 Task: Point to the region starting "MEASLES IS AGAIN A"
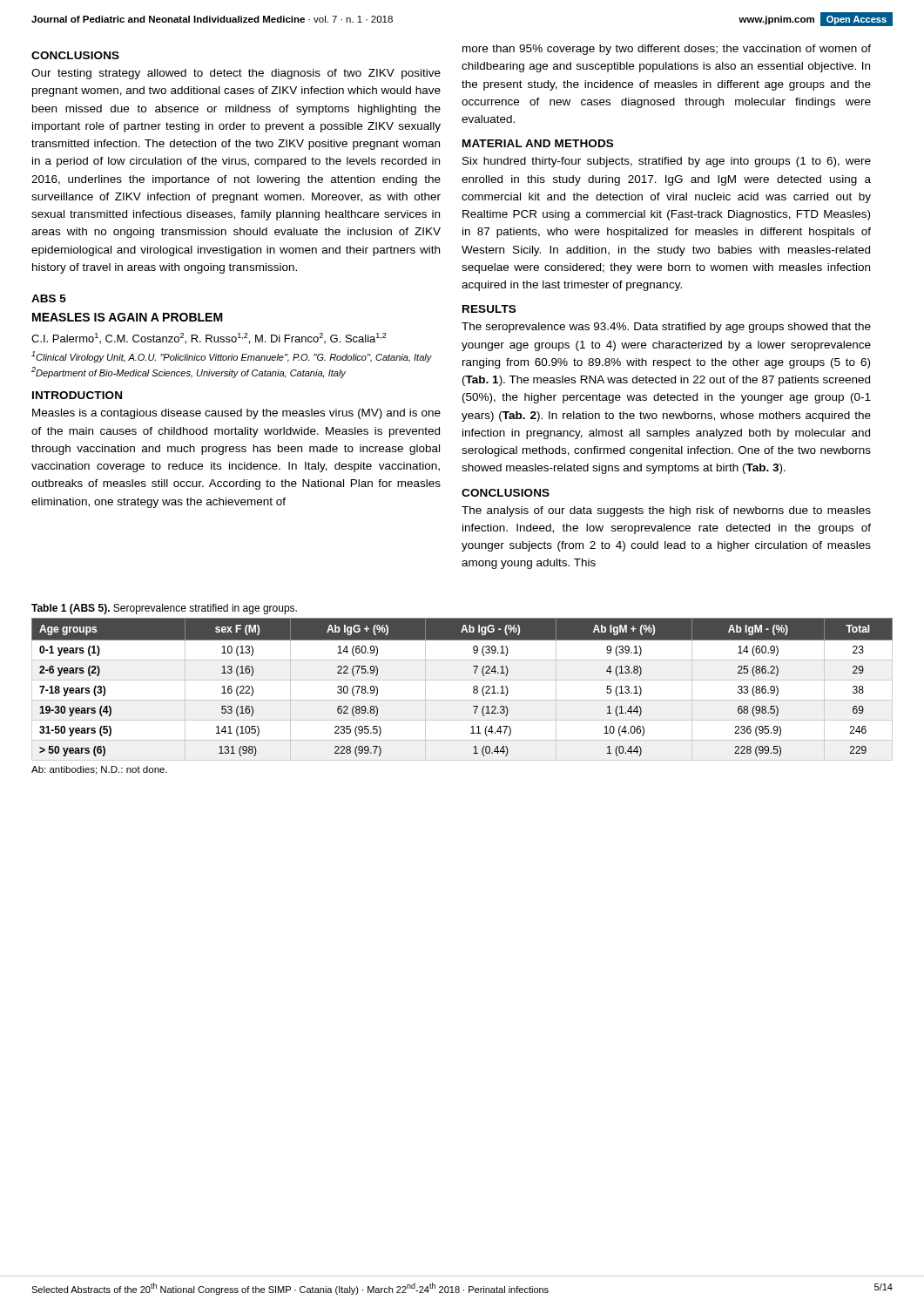127,317
